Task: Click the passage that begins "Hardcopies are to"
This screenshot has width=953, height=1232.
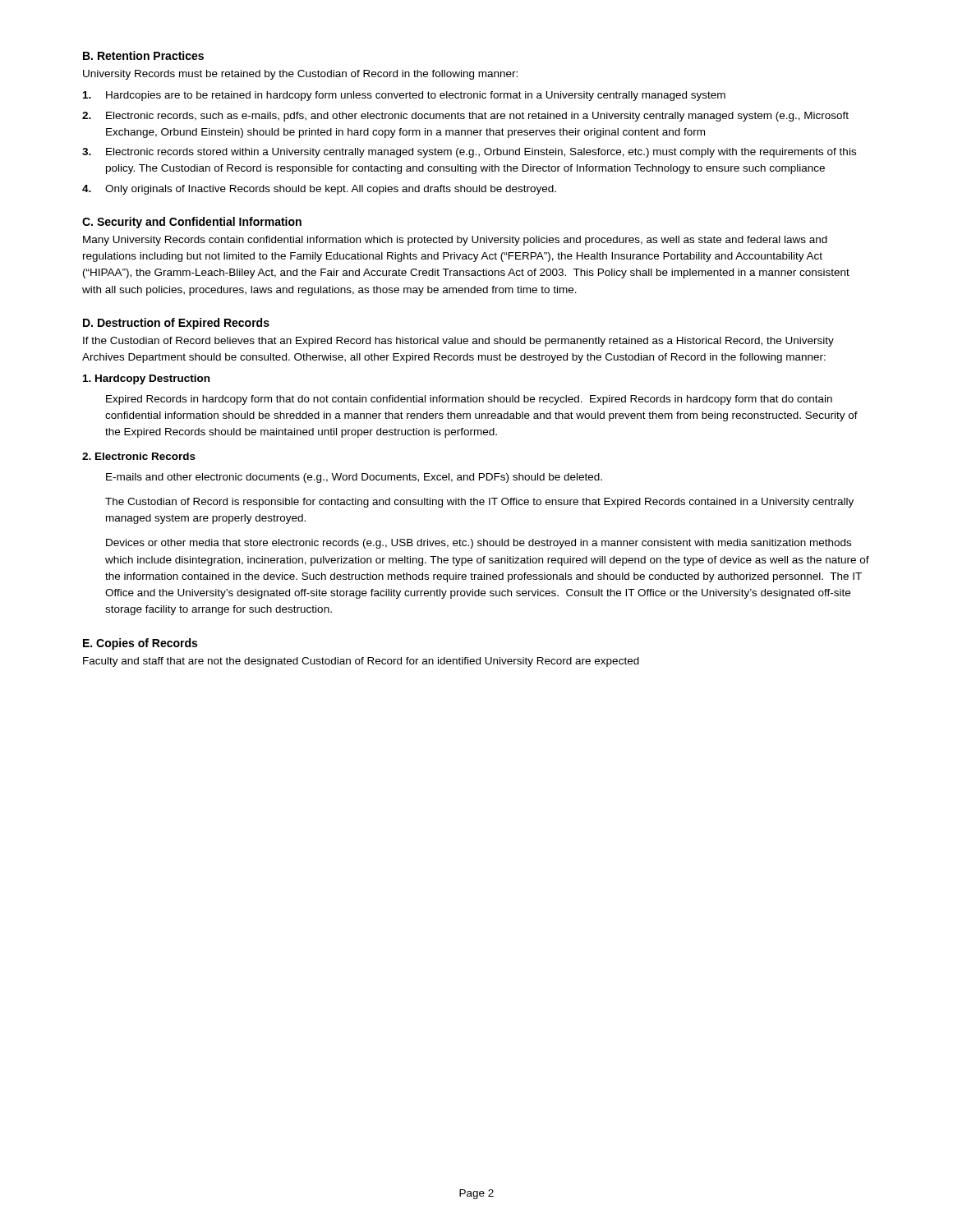Action: pyautogui.click(x=476, y=96)
